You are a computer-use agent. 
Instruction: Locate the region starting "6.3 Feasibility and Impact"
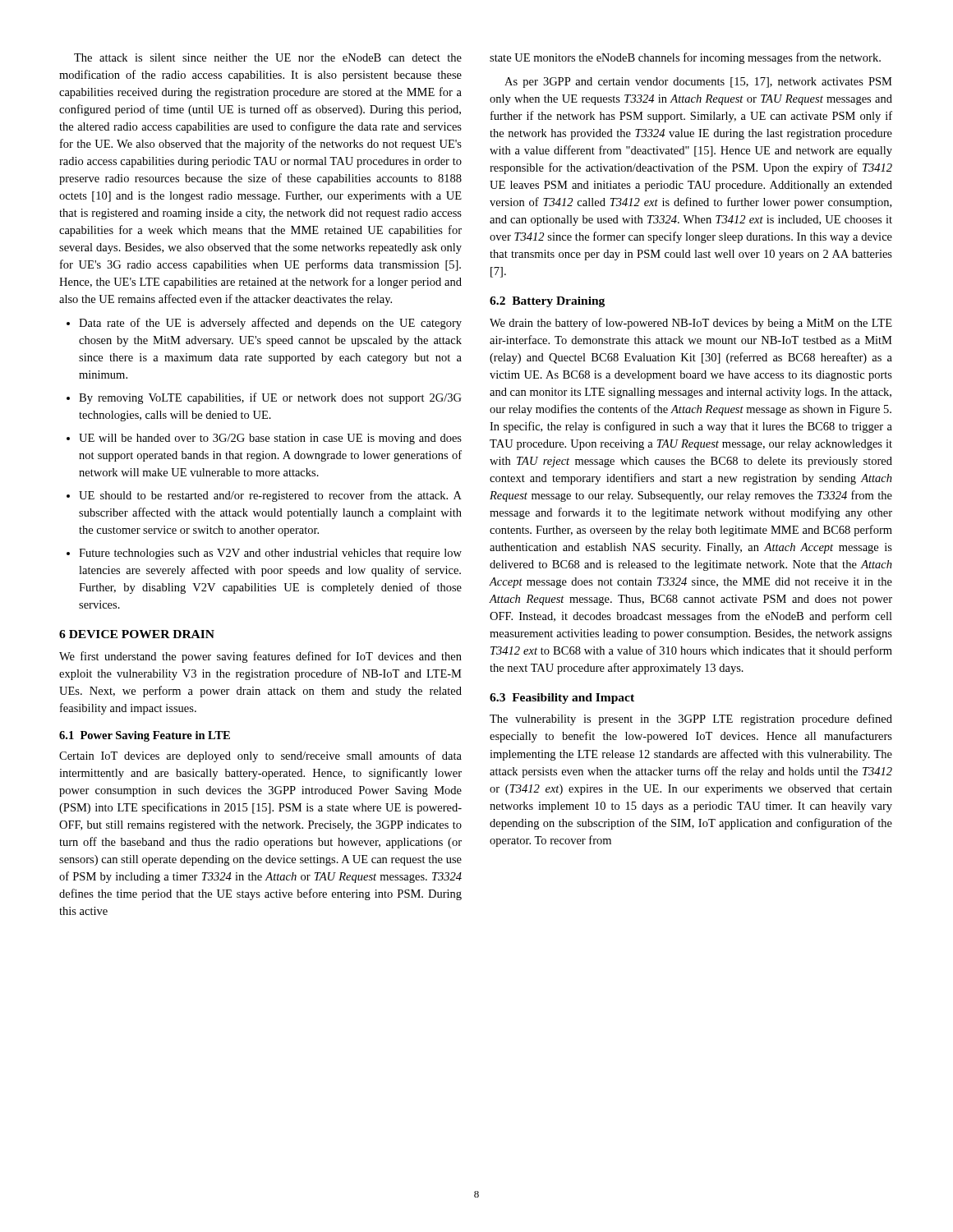[x=562, y=699]
